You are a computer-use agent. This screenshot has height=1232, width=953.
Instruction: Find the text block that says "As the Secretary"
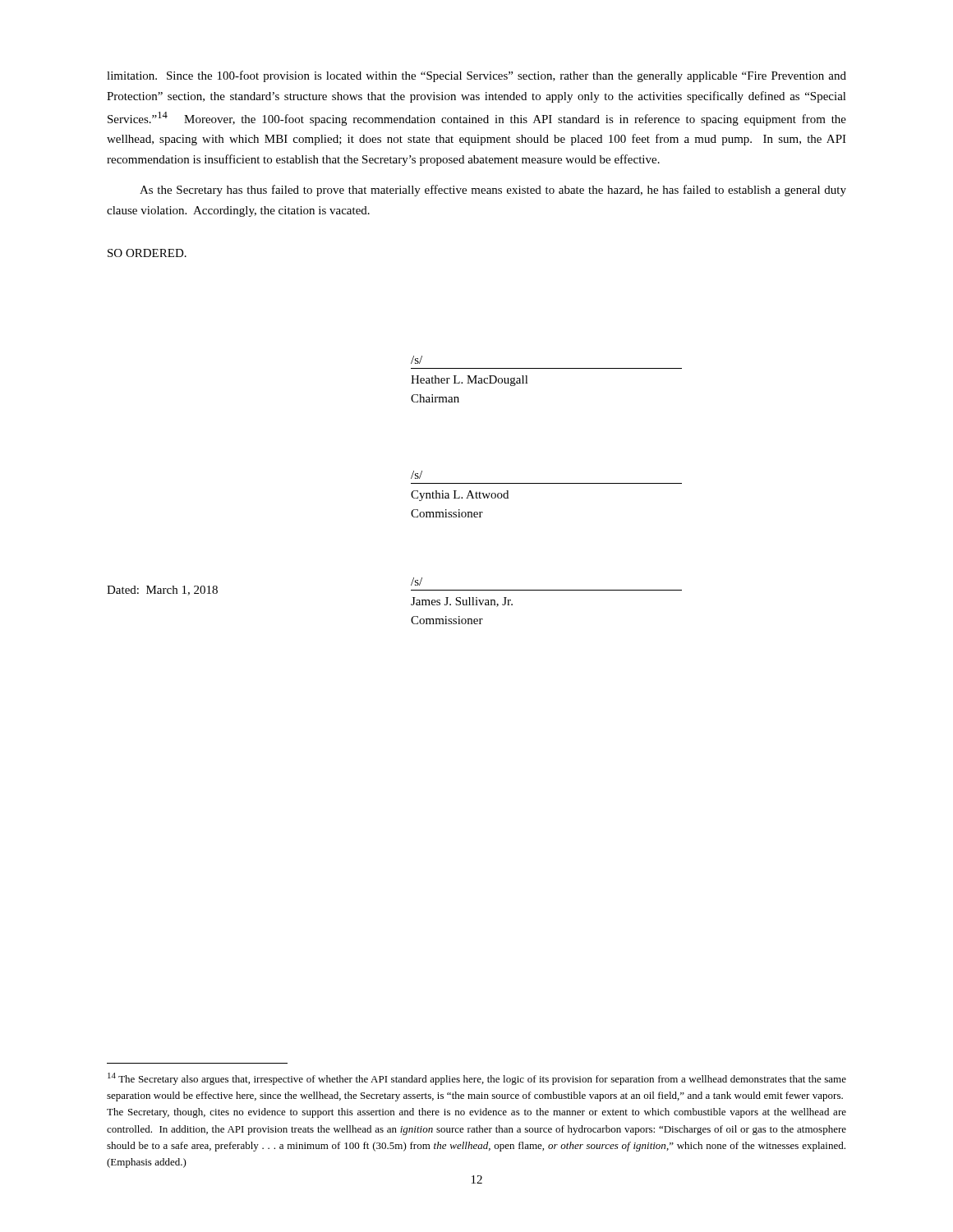476,200
